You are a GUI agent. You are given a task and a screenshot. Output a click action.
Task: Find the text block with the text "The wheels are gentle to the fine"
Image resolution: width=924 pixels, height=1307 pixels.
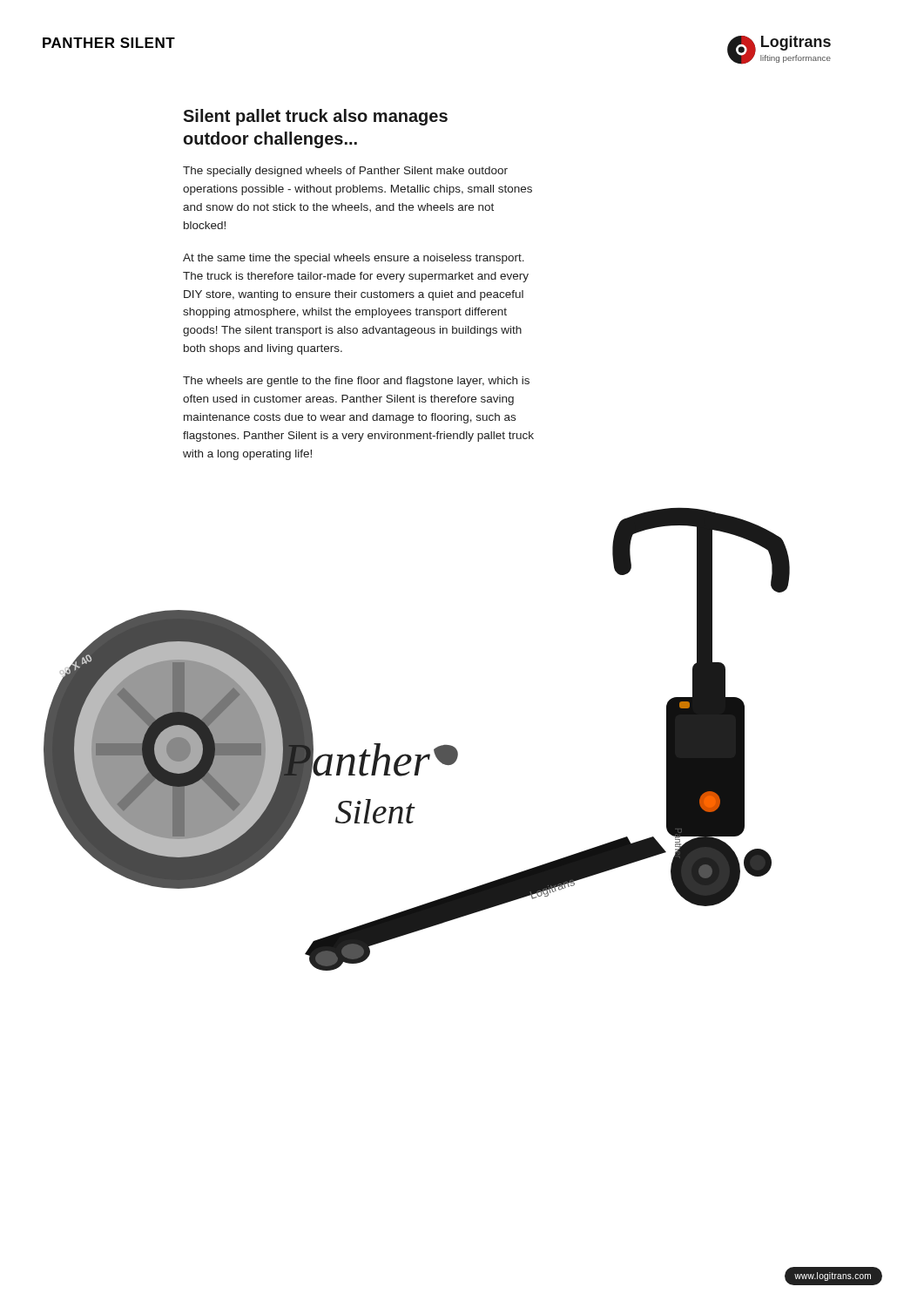358,417
